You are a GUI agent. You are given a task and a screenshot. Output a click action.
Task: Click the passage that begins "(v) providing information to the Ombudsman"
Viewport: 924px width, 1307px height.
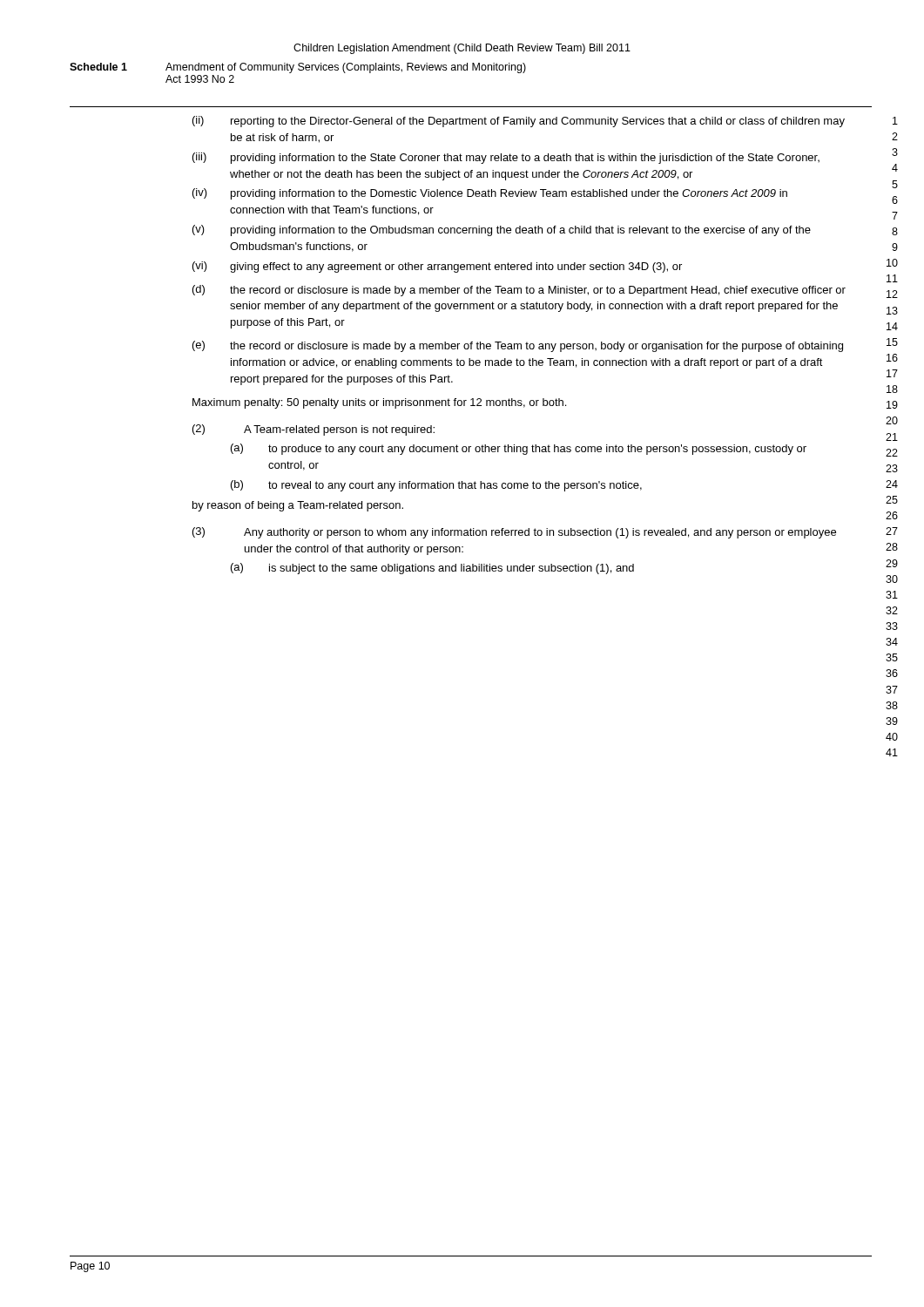pyautogui.click(x=519, y=239)
